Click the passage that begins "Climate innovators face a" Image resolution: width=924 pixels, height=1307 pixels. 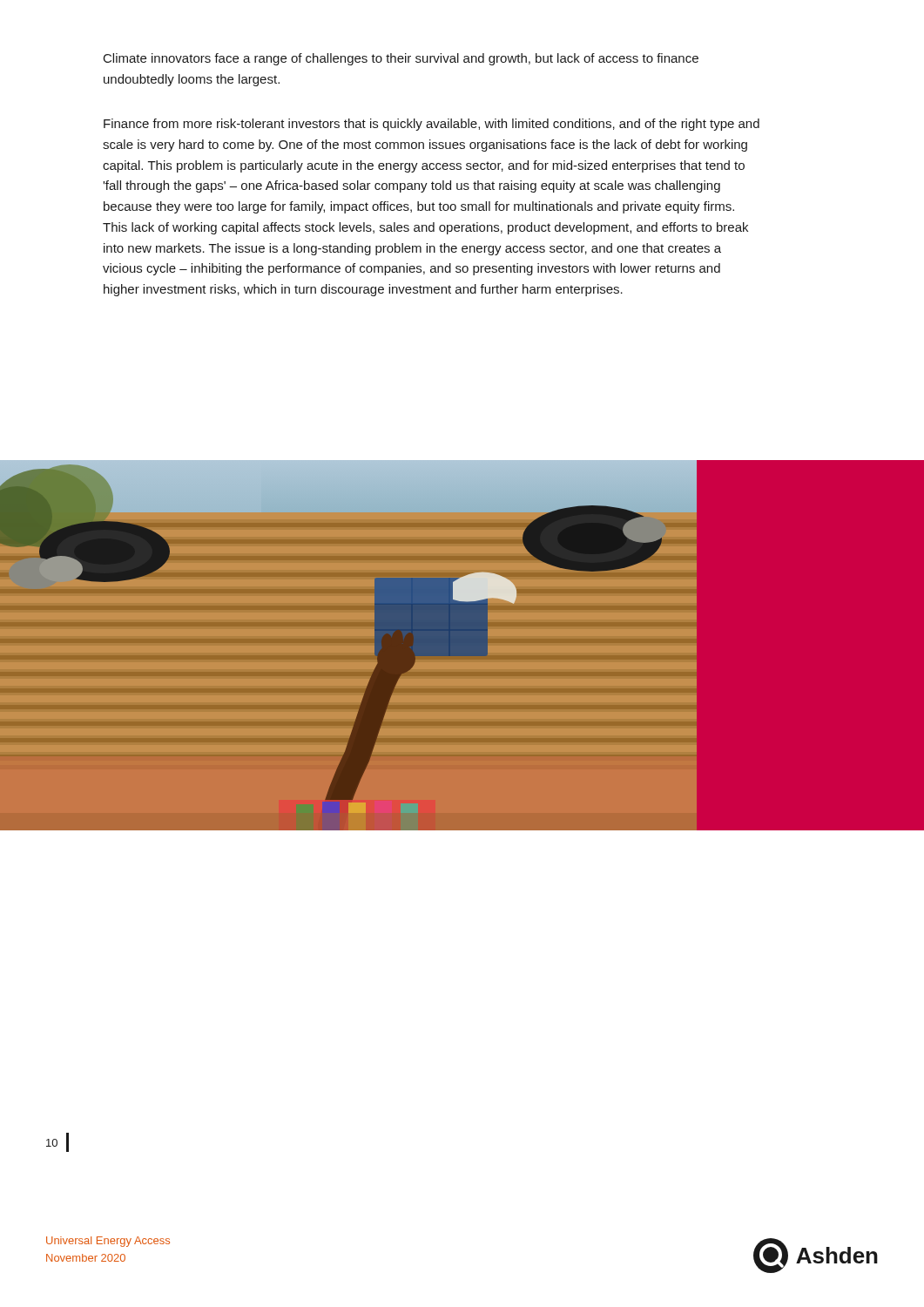[432, 174]
